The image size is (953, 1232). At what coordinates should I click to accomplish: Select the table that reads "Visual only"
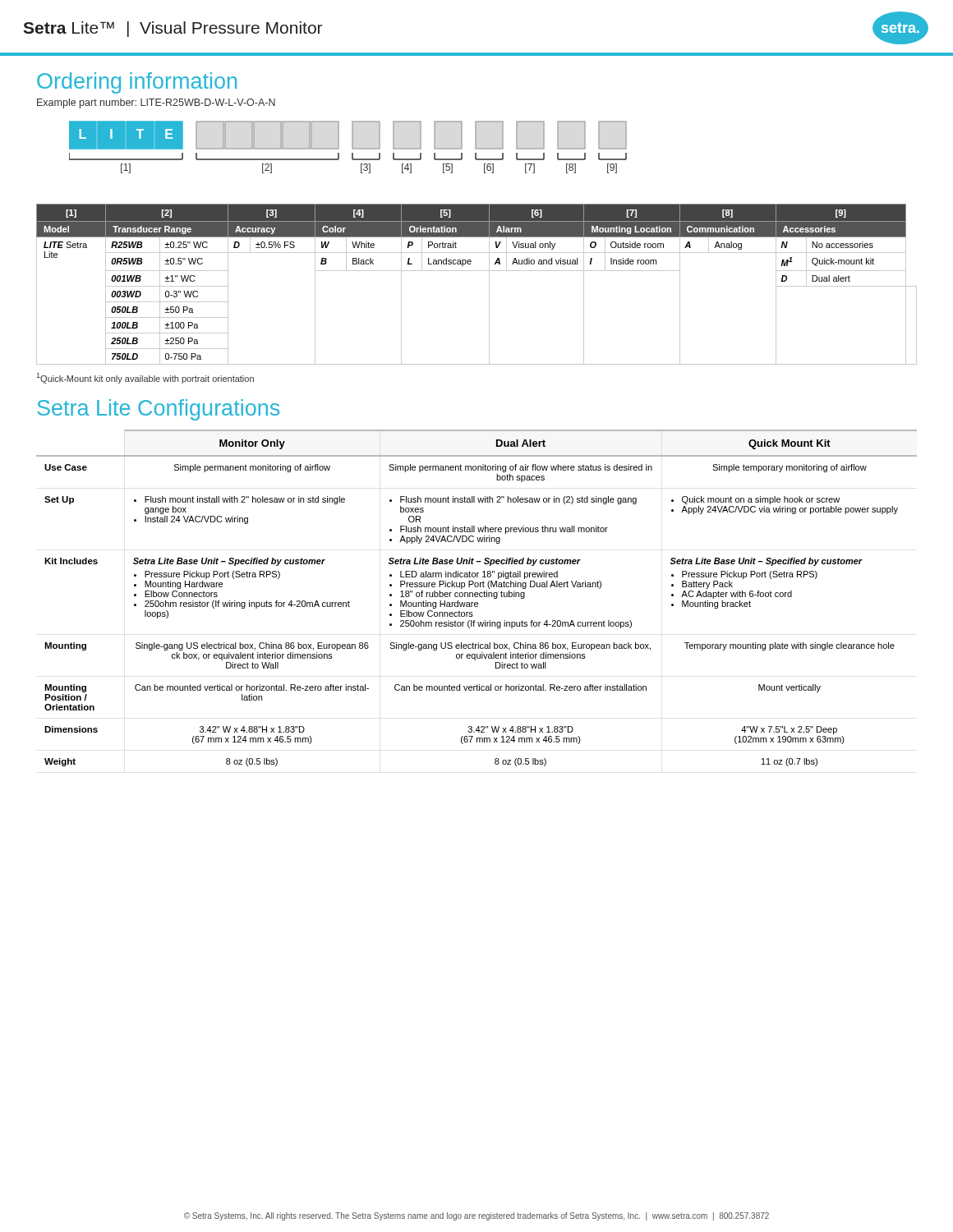[476, 284]
